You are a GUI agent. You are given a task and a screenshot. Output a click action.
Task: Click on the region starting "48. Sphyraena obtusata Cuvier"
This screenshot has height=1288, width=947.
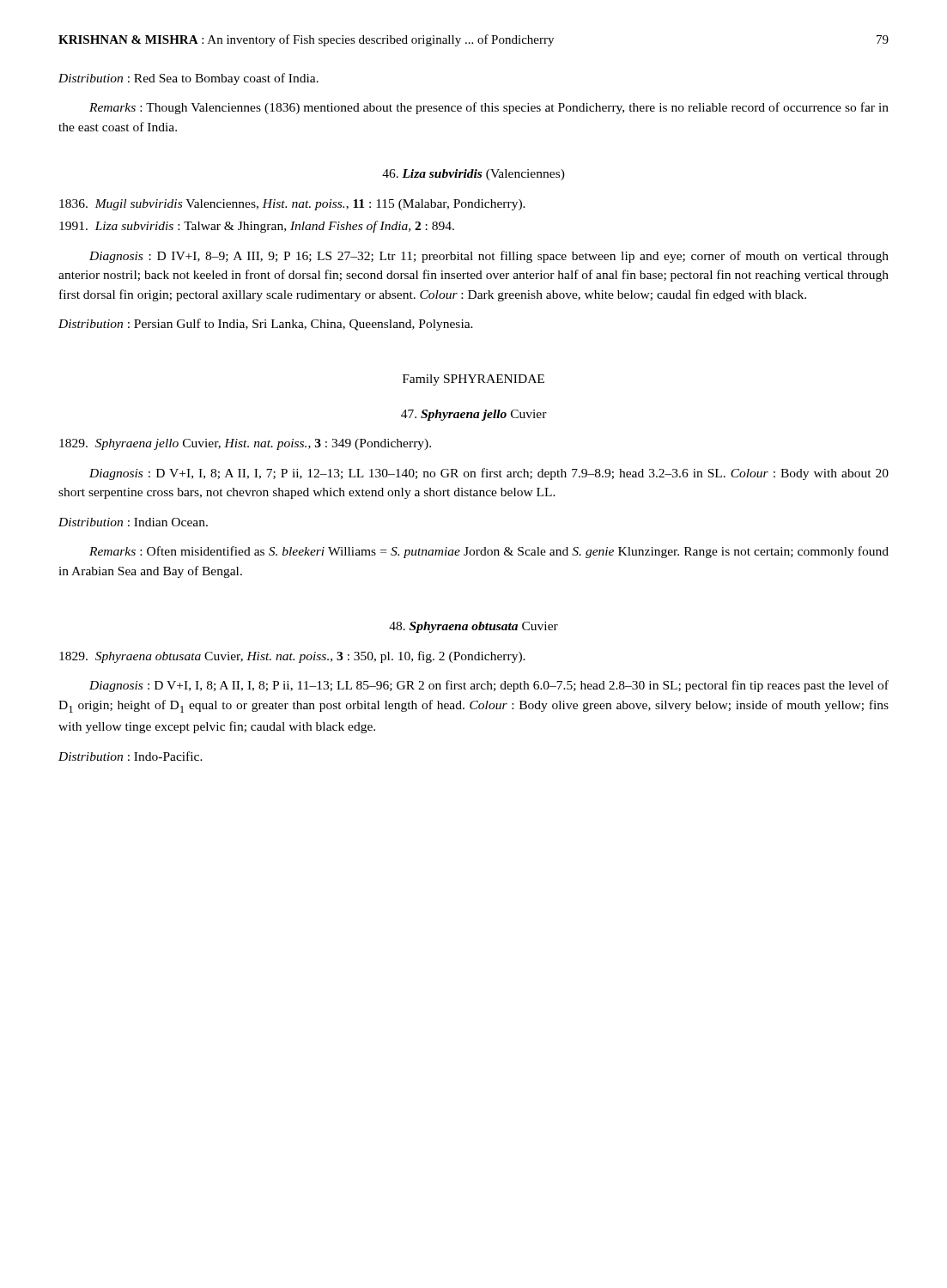click(x=474, y=626)
